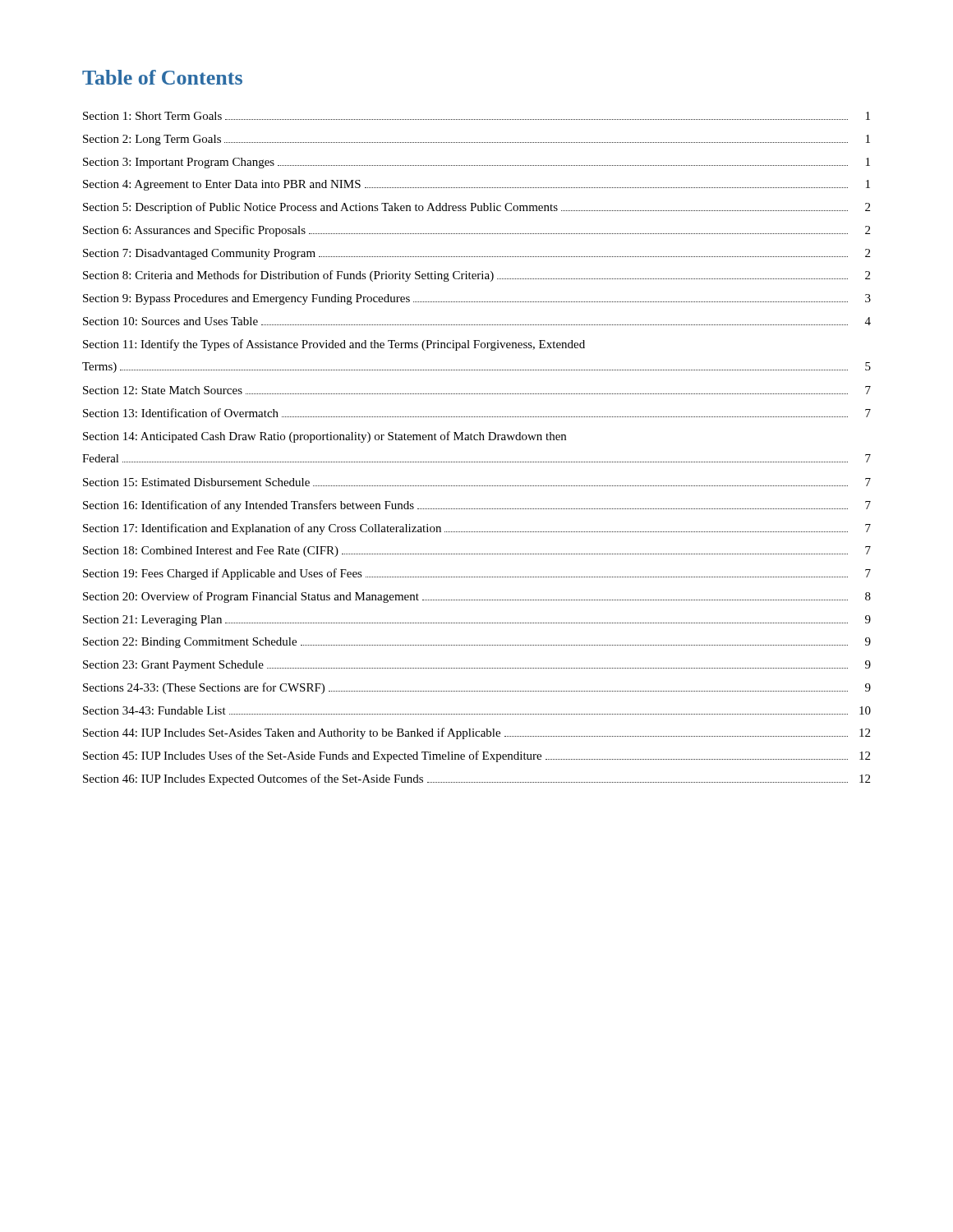This screenshot has width=953, height=1232.
Task: Find the text block starting "Section 3: Important Program Changes1"
Action: coord(476,162)
